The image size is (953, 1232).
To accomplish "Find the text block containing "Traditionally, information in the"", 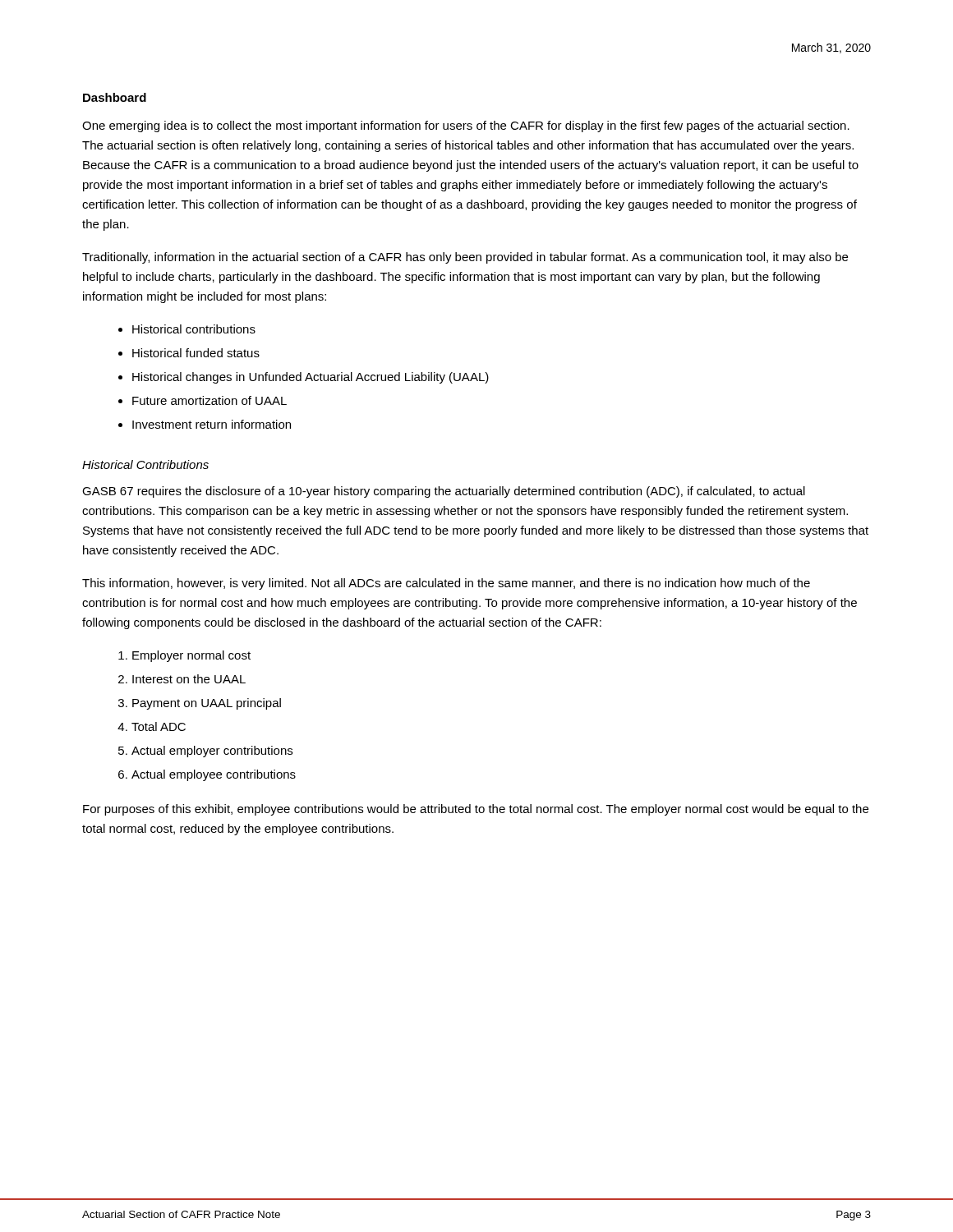I will (x=465, y=276).
